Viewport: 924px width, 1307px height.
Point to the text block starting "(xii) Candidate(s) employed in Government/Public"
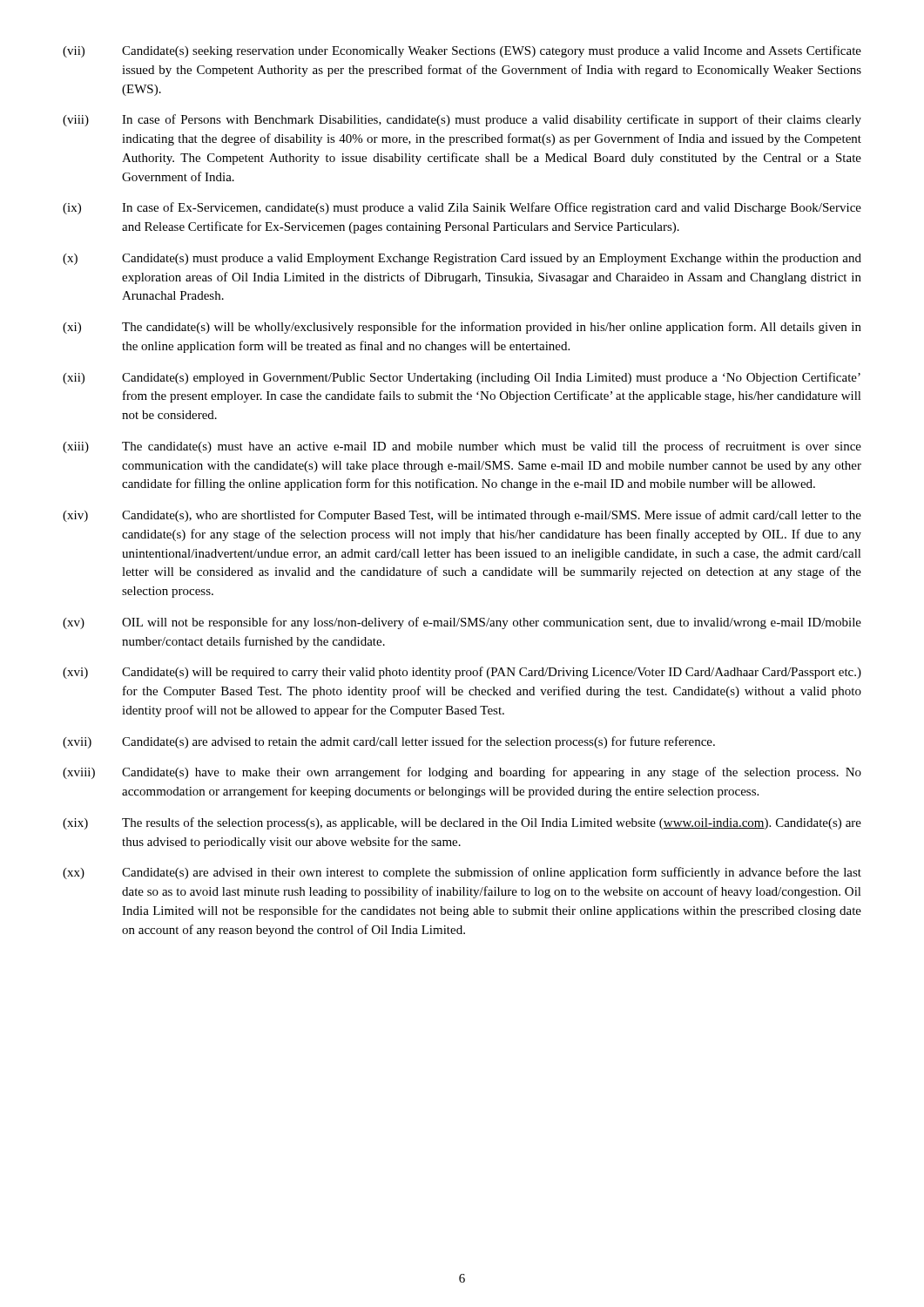click(462, 397)
